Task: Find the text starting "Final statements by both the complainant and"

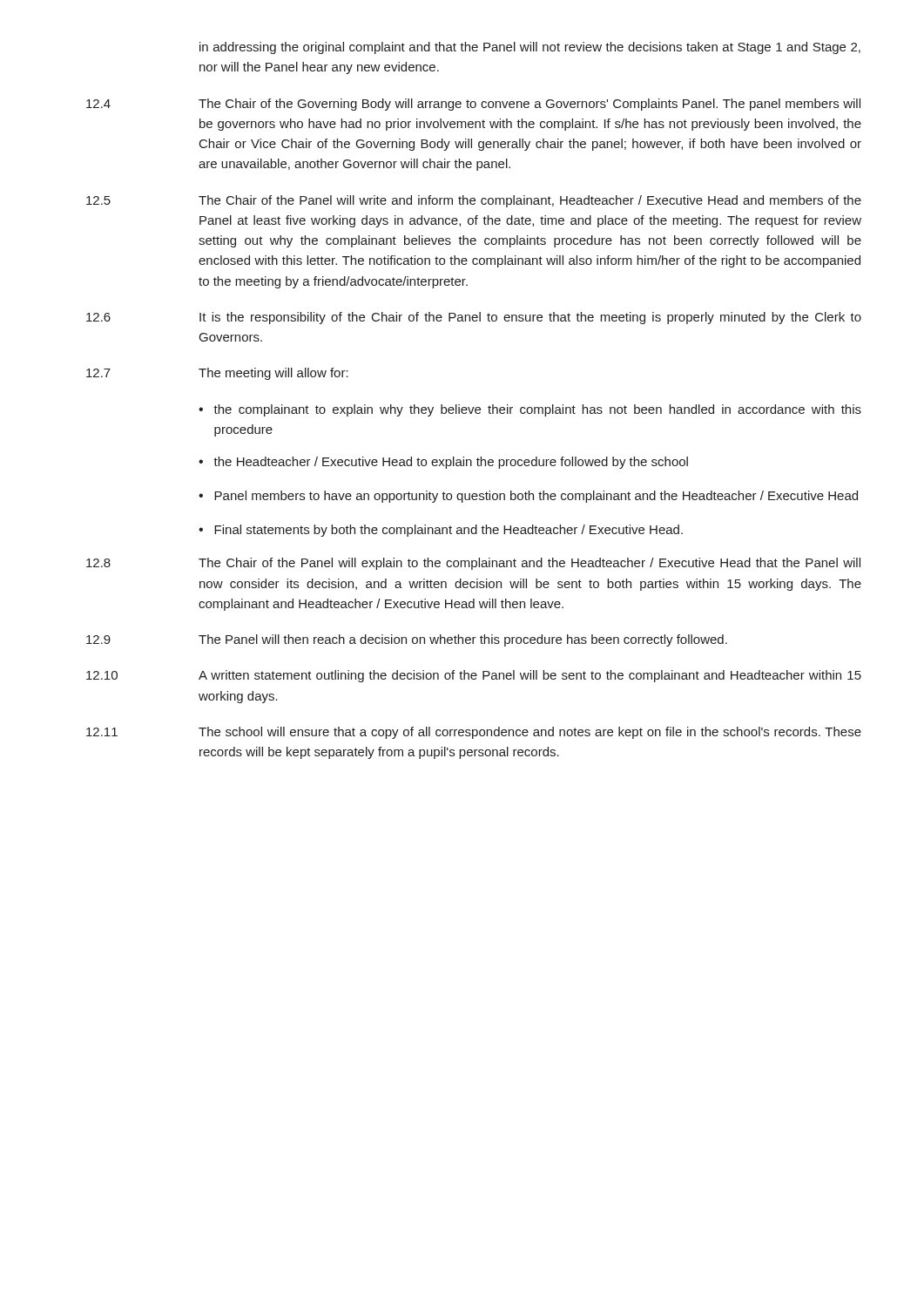Action: click(x=449, y=529)
